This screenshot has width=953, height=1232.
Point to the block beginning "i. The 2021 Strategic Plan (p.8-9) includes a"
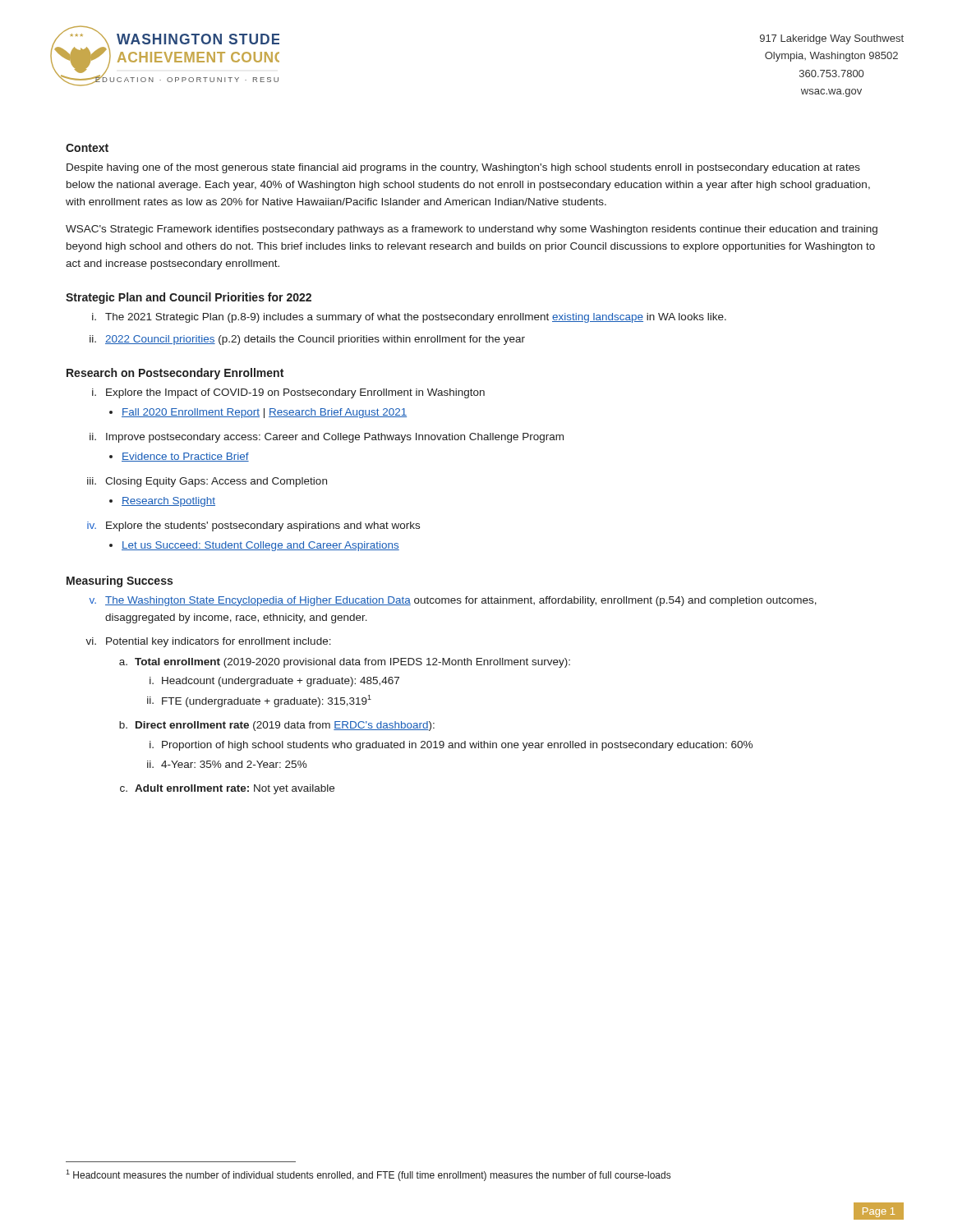click(x=396, y=317)
